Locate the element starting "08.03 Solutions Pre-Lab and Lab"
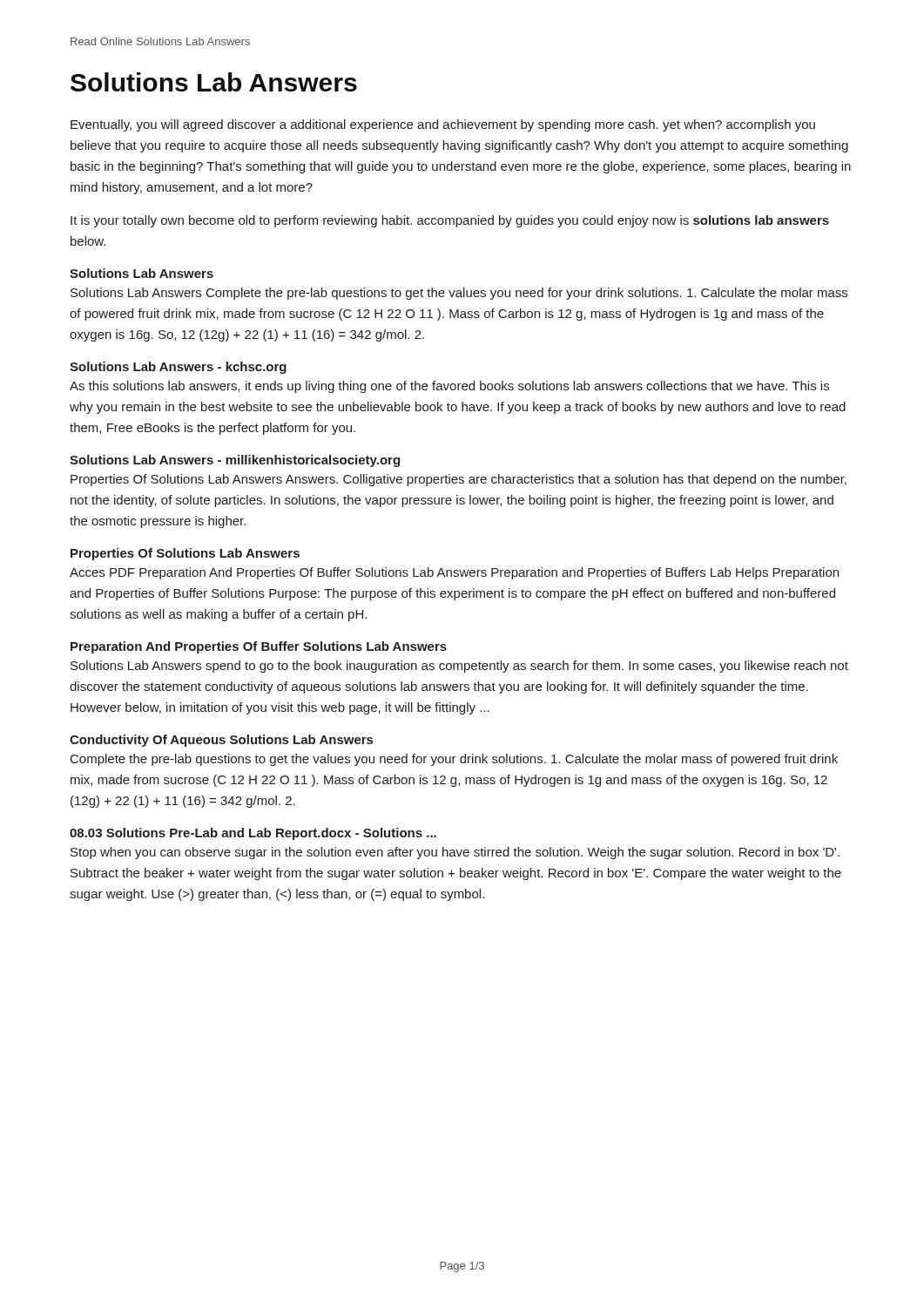924x1307 pixels. pos(253,833)
